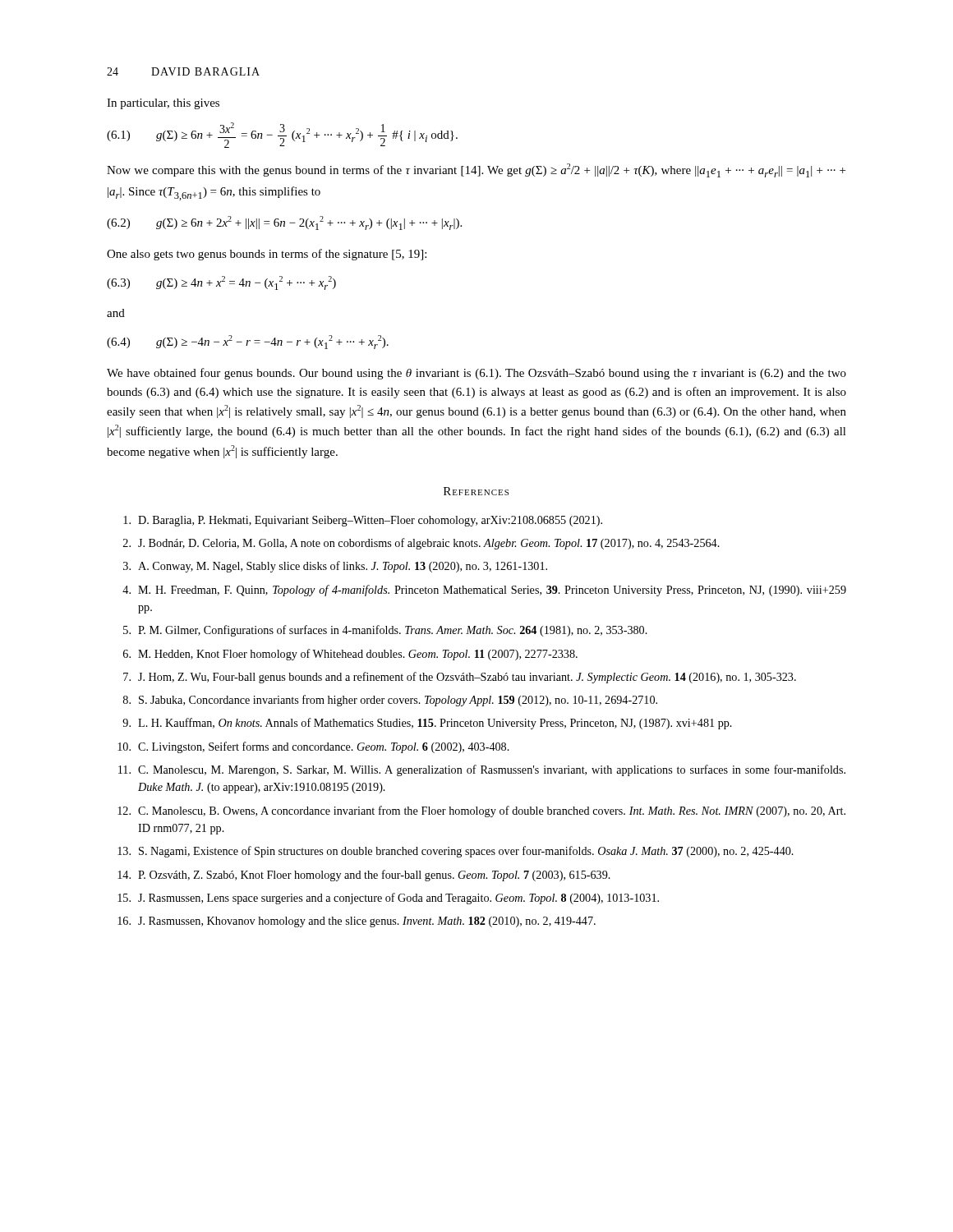This screenshot has height=1232, width=953.
Task: Click the passage that begins "12. C. Manolescu, B. Owens, A"
Action: click(x=476, y=820)
